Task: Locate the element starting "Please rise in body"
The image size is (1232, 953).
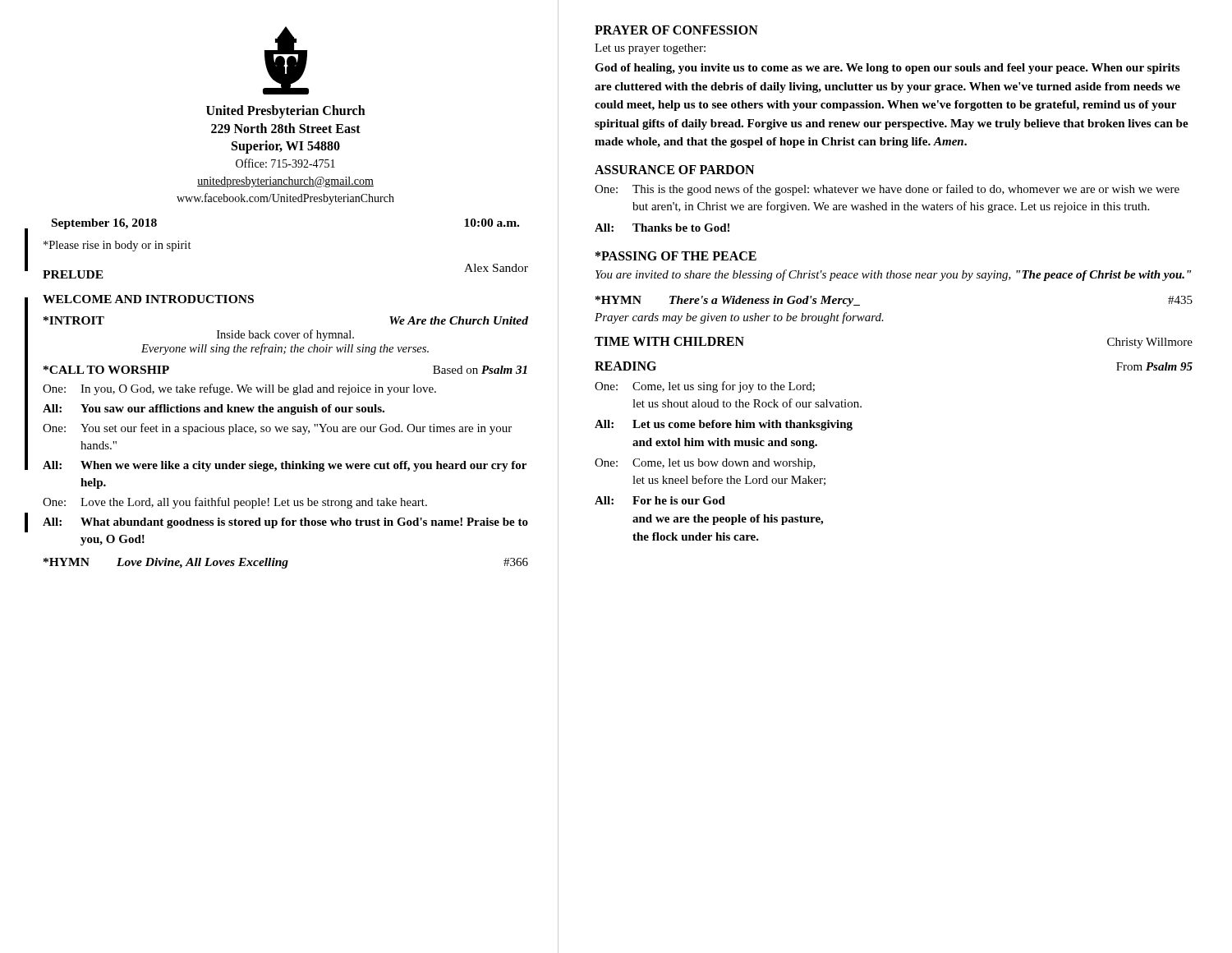Action: pos(117,245)
